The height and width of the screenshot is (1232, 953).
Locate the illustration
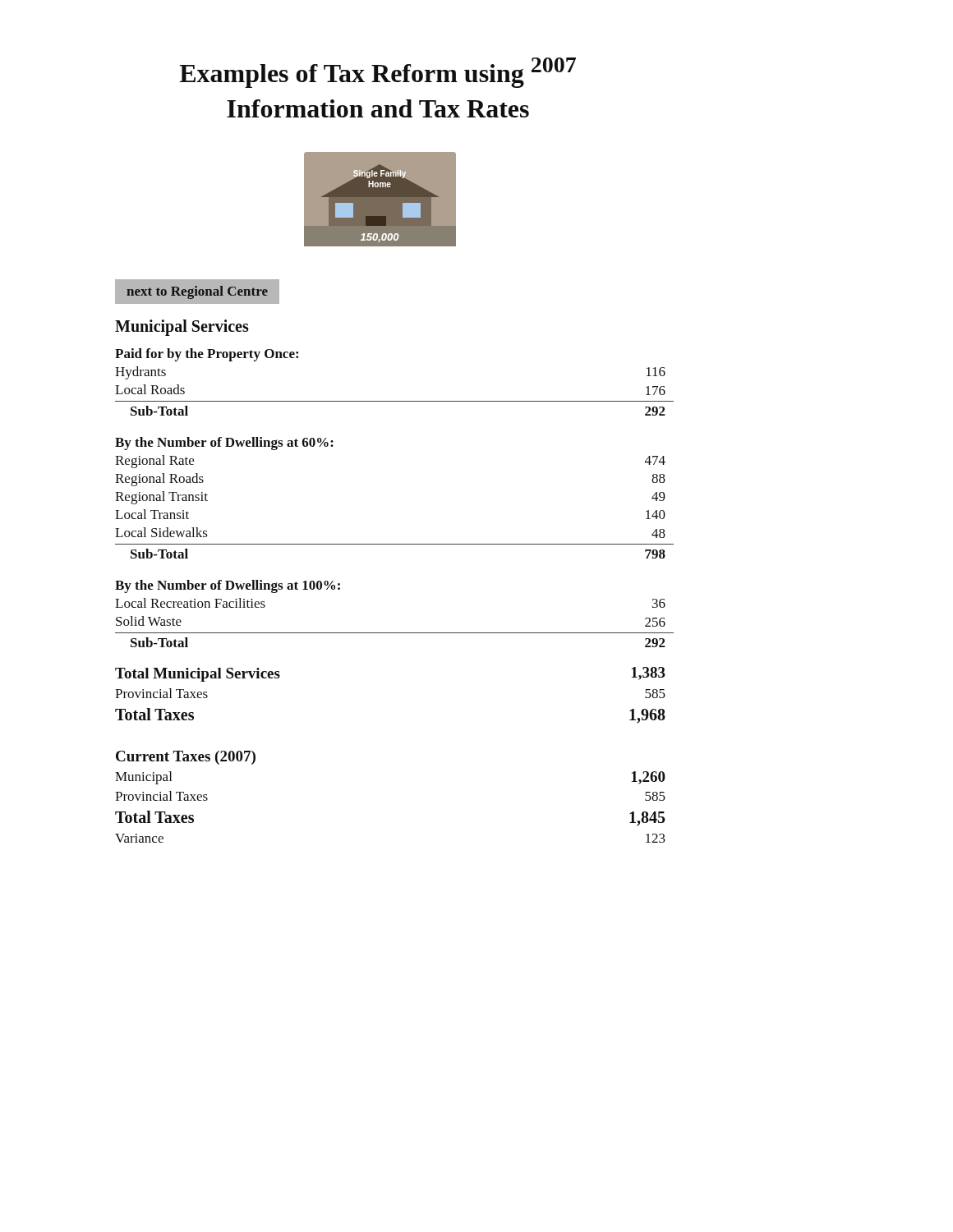380,199
